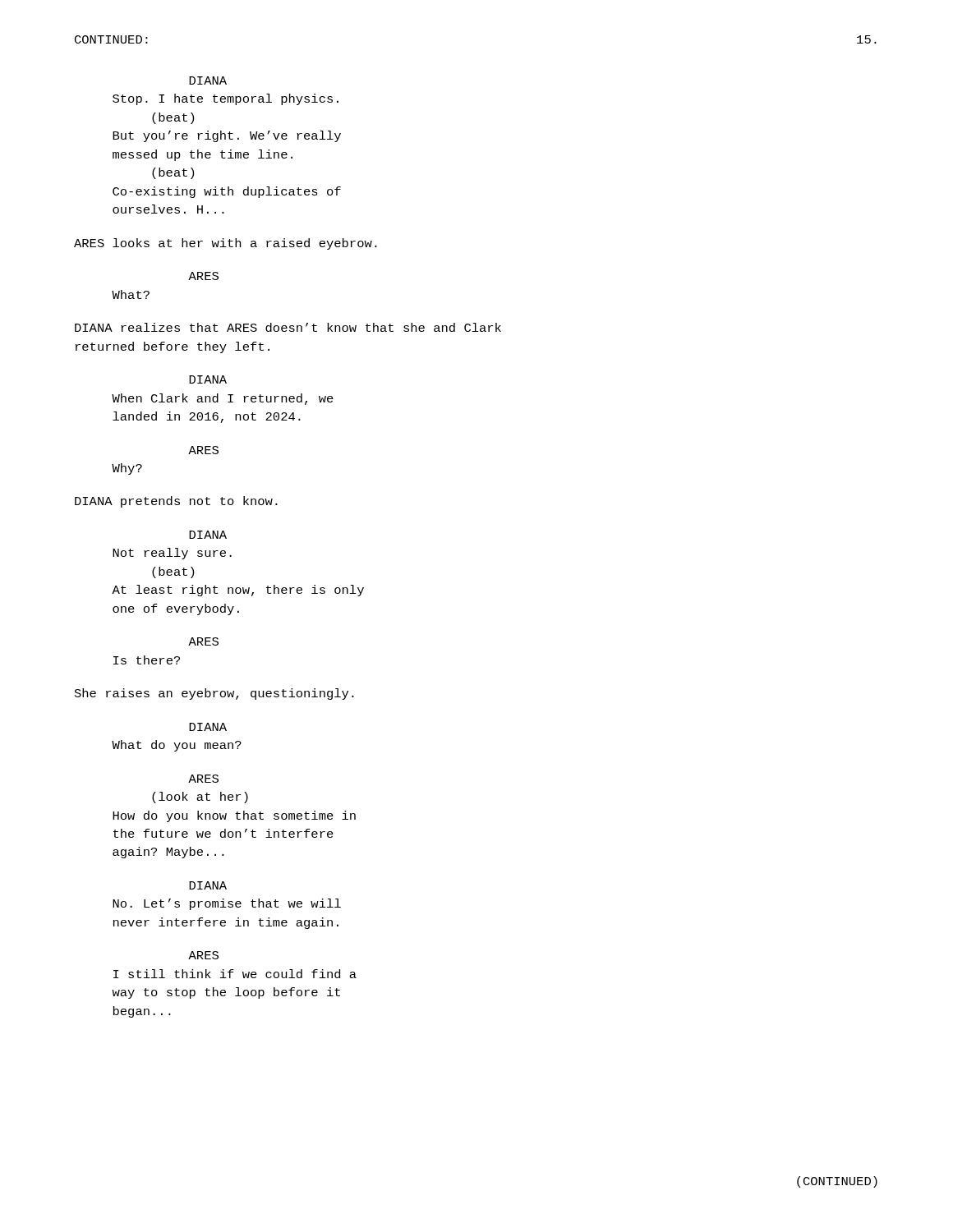Screen dimensions: 1232x953
Task: Locate the block of text that opens with "ARES looks at her with a raised"
Action: 226,244
